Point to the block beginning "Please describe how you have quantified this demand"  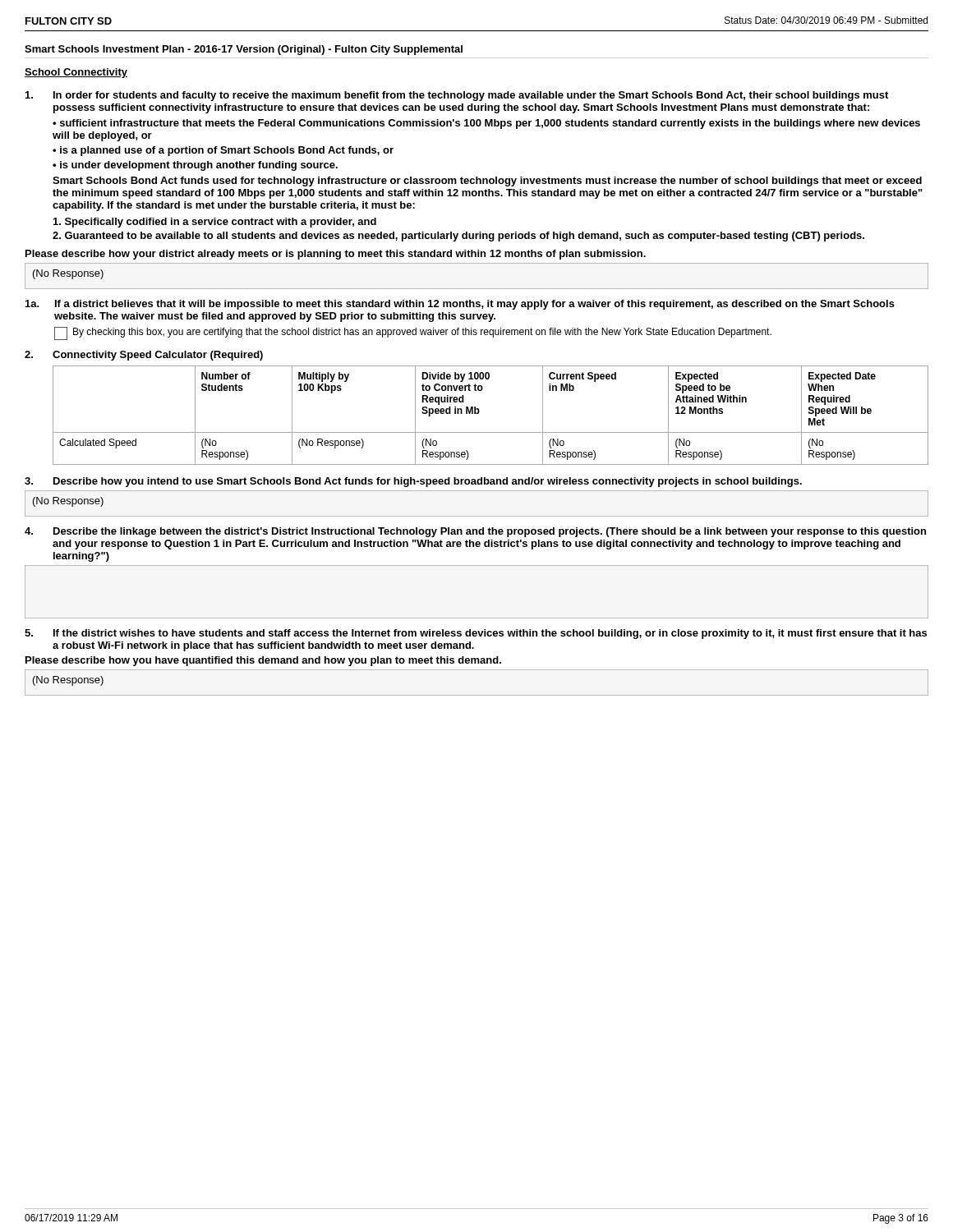pos(263,660)
